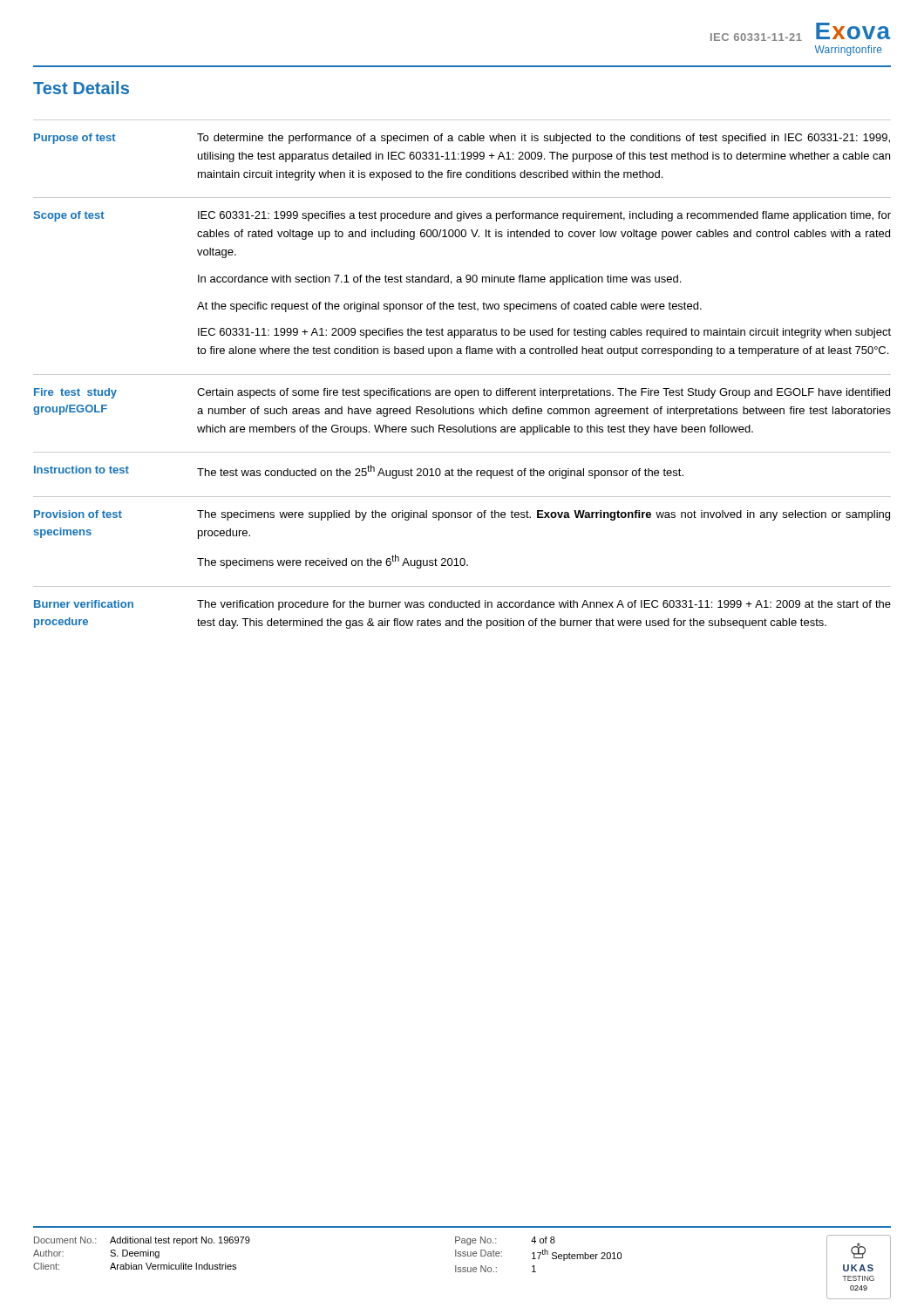
Task: Point to "Instruction to test"
Action: coord(81,470)
